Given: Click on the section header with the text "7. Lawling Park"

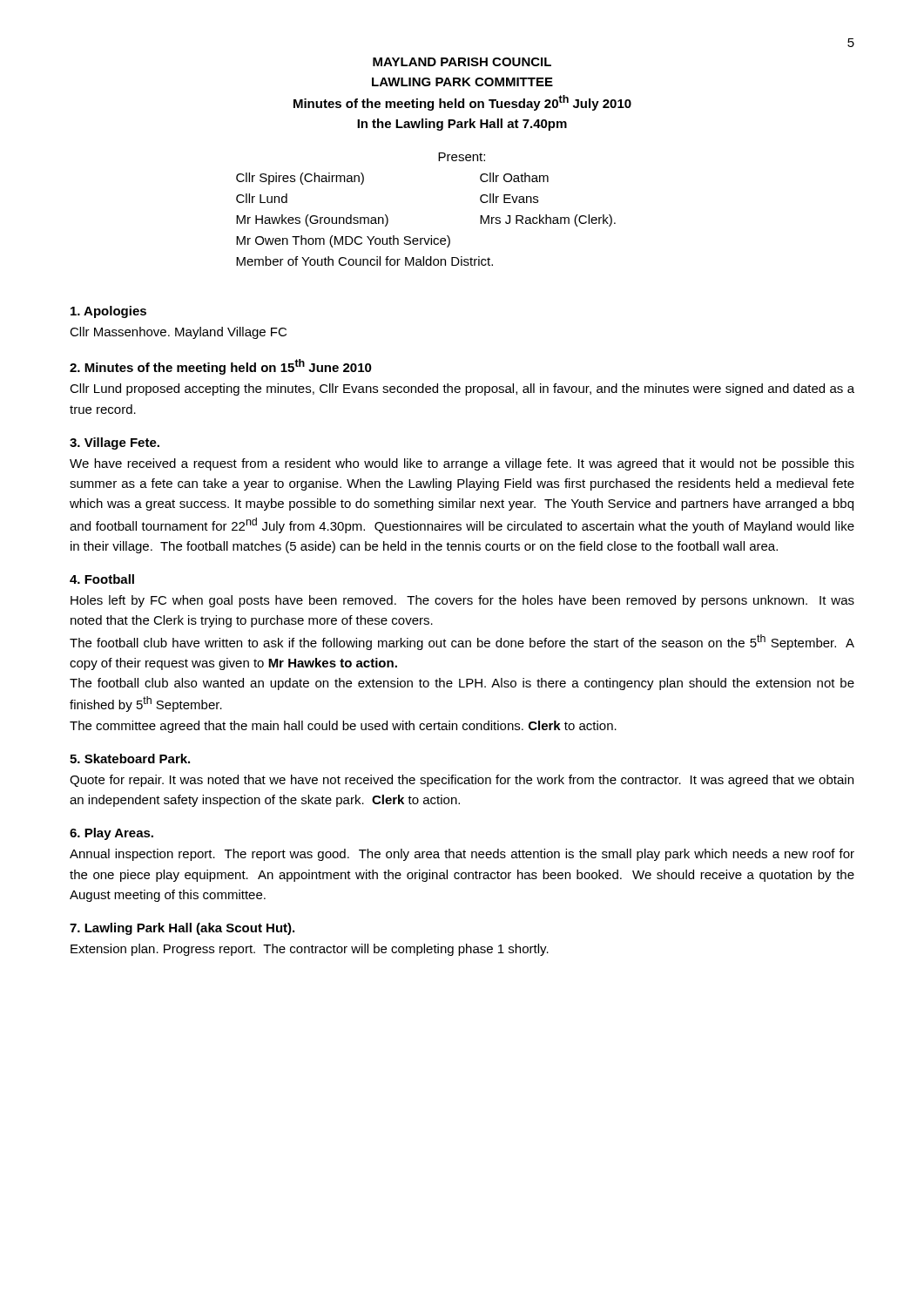Looking at the screenshot, I should coord(183,928).
